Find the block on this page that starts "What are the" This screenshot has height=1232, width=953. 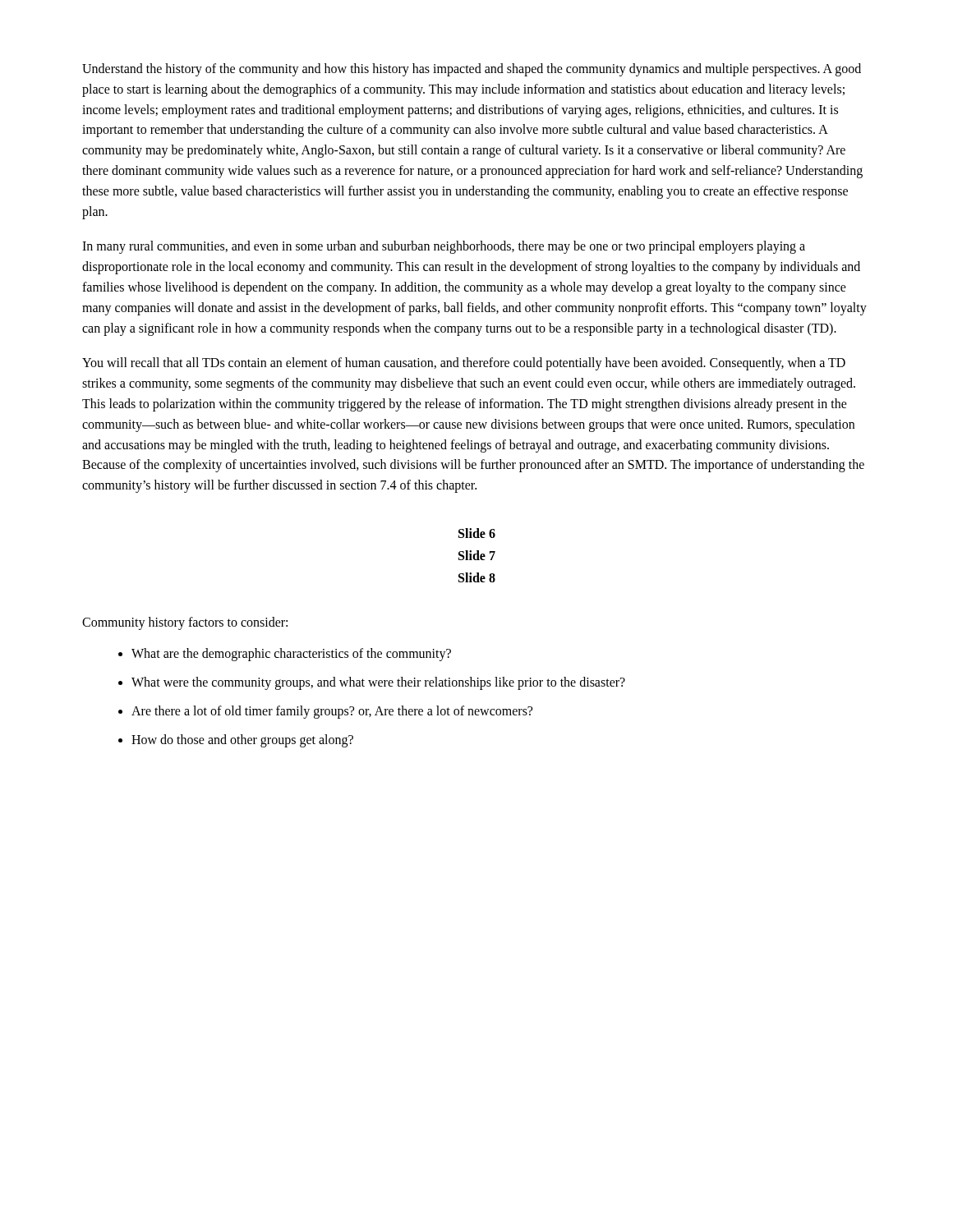coord(291,654)
